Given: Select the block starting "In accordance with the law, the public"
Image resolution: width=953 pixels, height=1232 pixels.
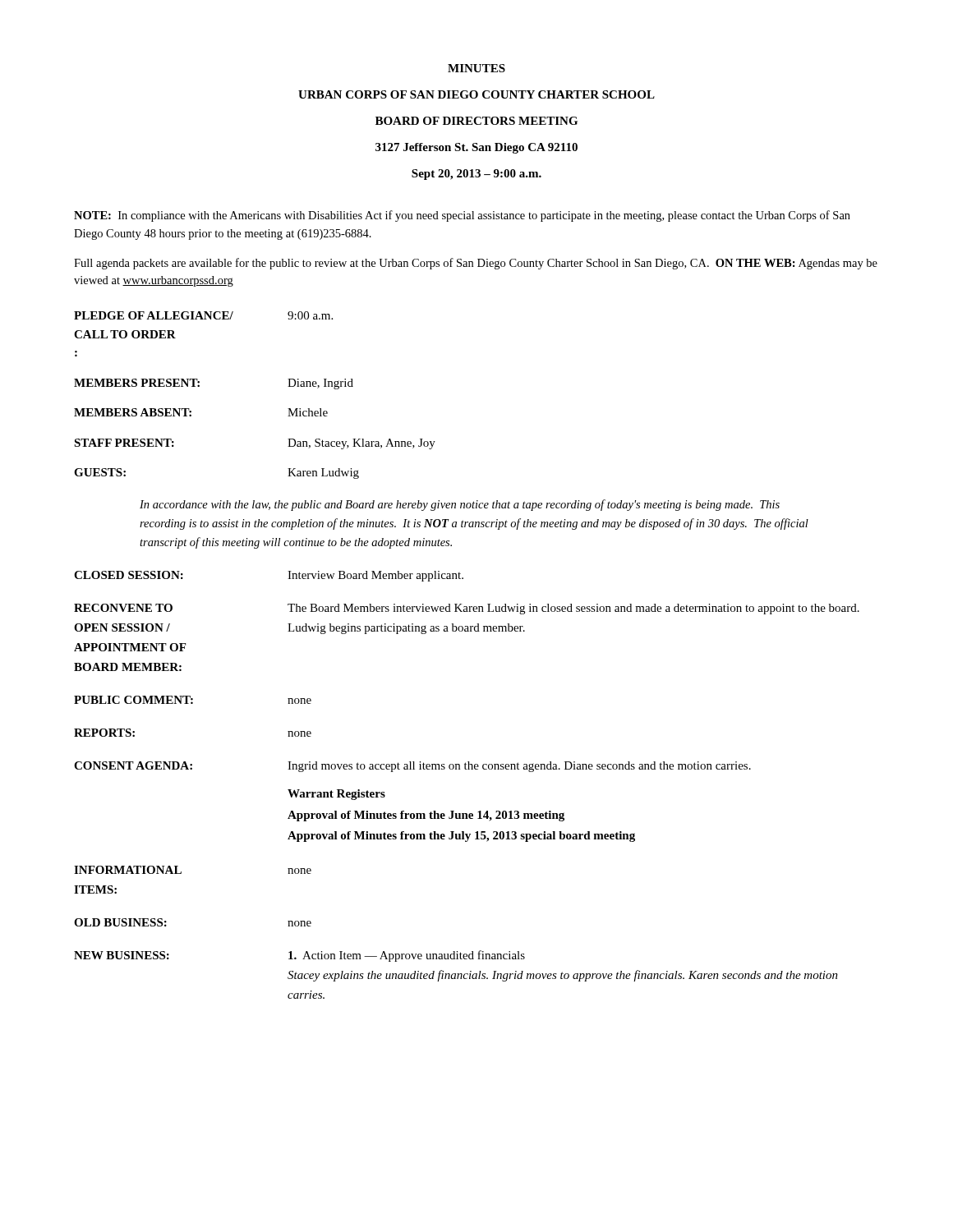Looking at the screenshot, I should pos(474,523).
